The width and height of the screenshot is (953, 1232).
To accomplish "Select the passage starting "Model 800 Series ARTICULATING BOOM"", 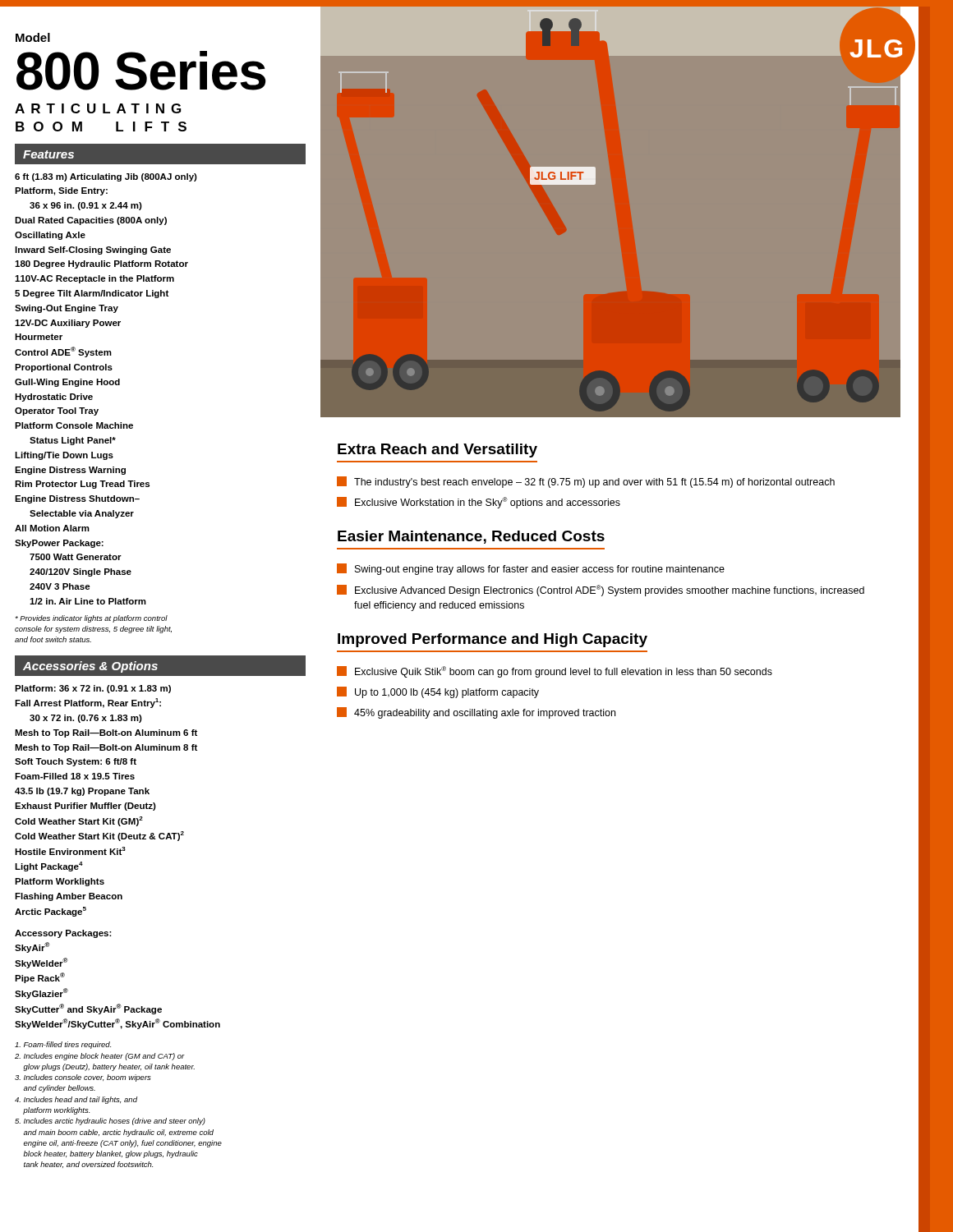I will [x=160, y=83].
